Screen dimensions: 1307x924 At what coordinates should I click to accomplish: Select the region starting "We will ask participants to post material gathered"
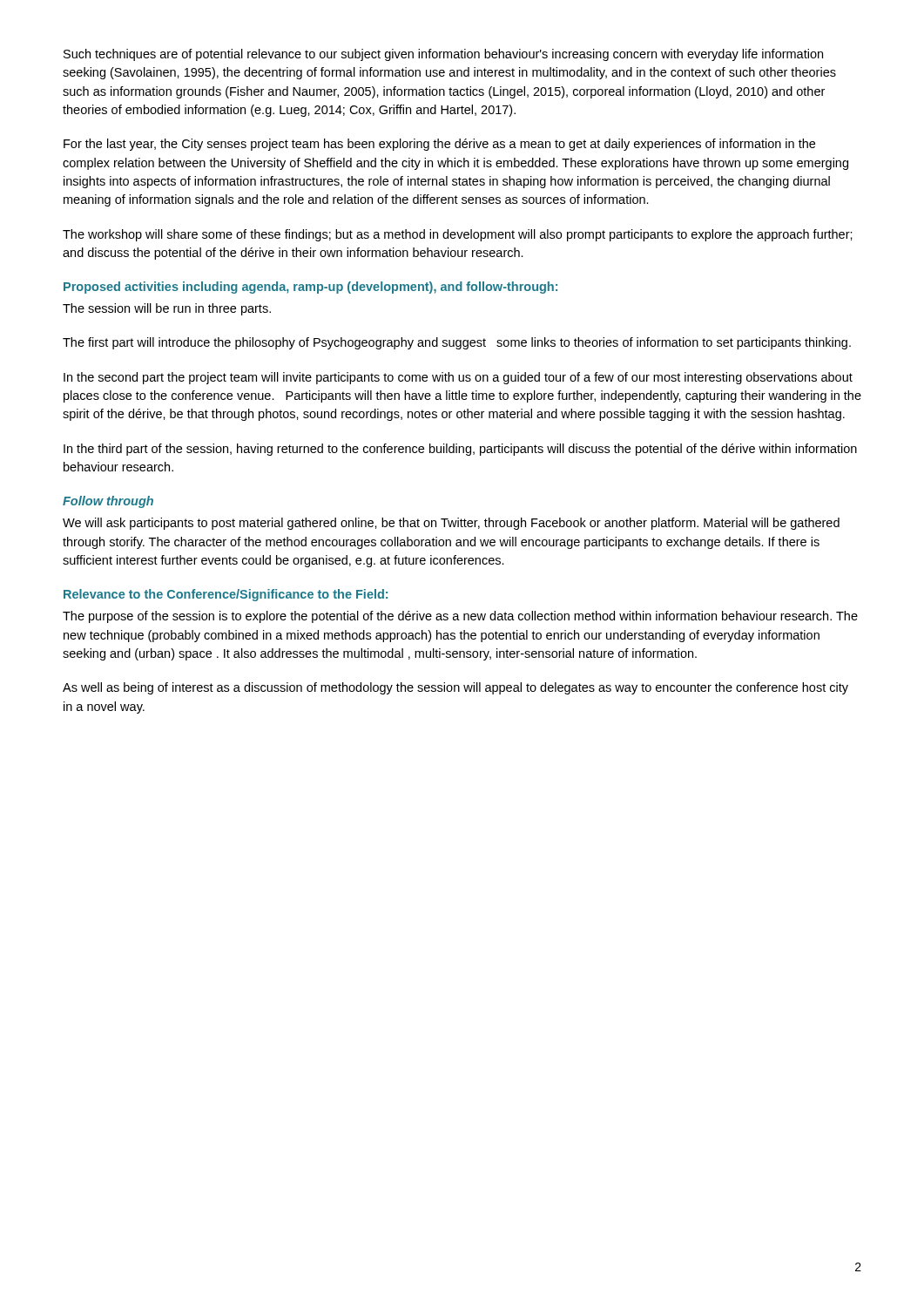(x=451, y=542)
